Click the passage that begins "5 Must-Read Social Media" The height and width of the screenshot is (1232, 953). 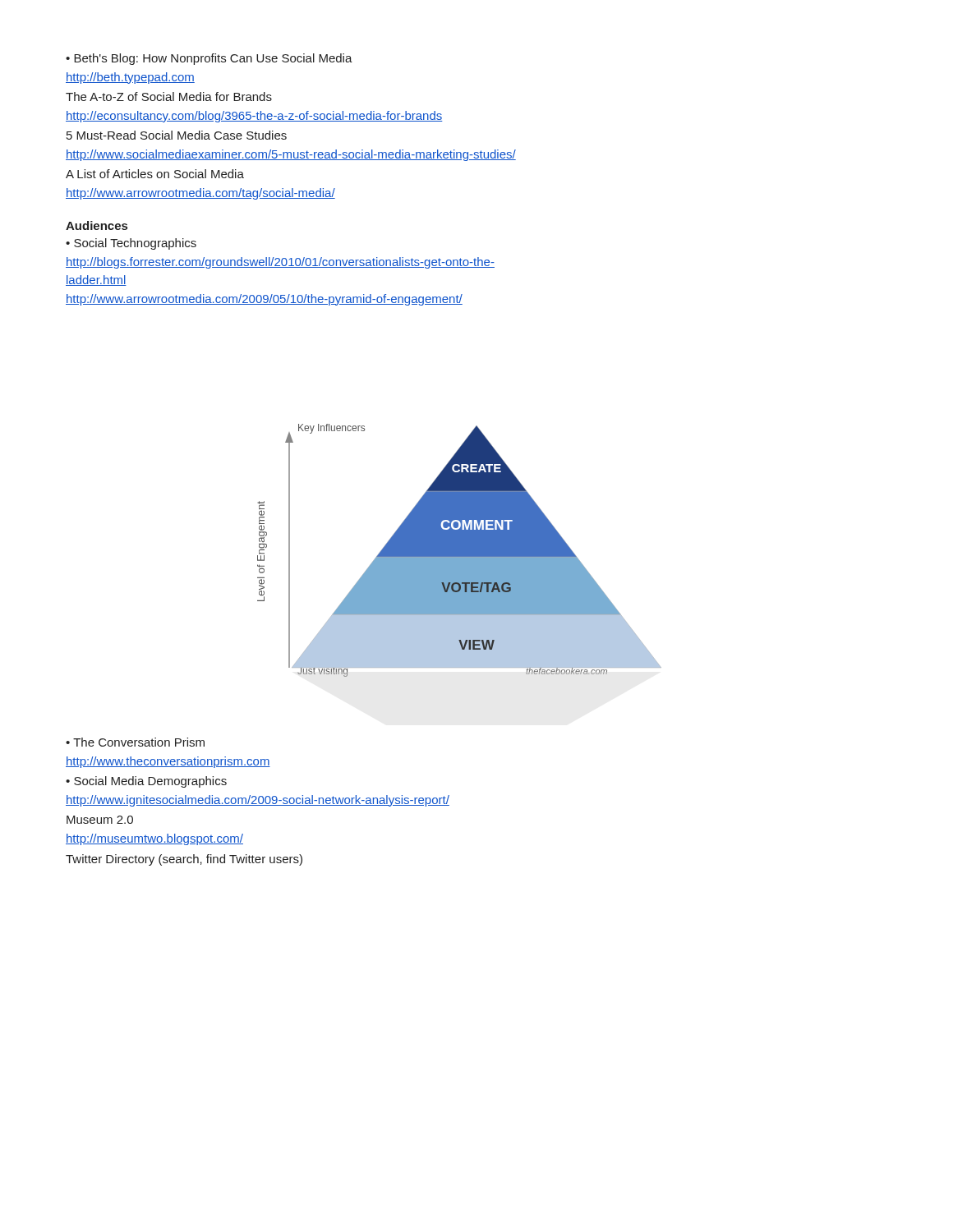[x=291, y=144]
